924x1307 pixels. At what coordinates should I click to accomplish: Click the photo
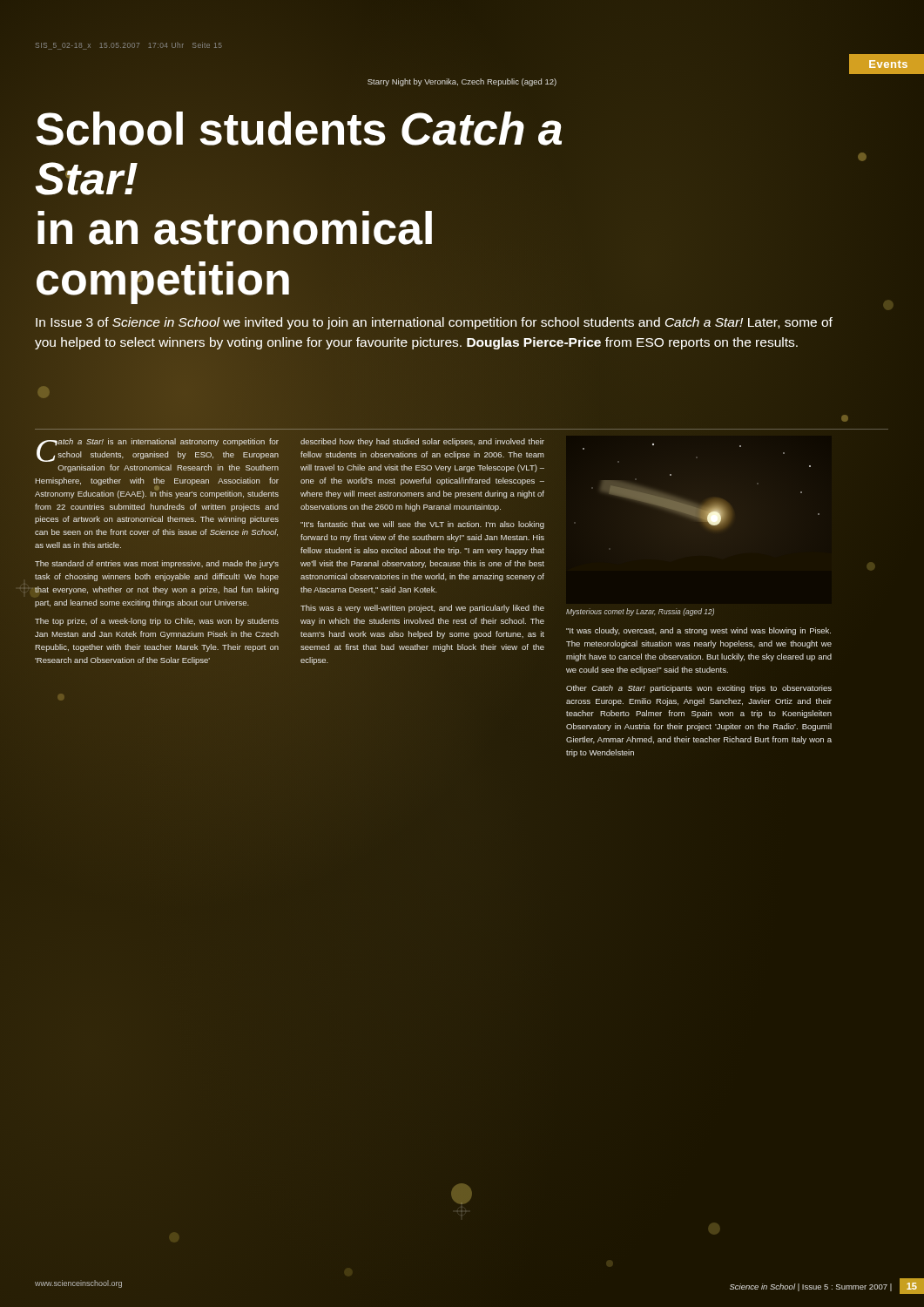point(699,520)
